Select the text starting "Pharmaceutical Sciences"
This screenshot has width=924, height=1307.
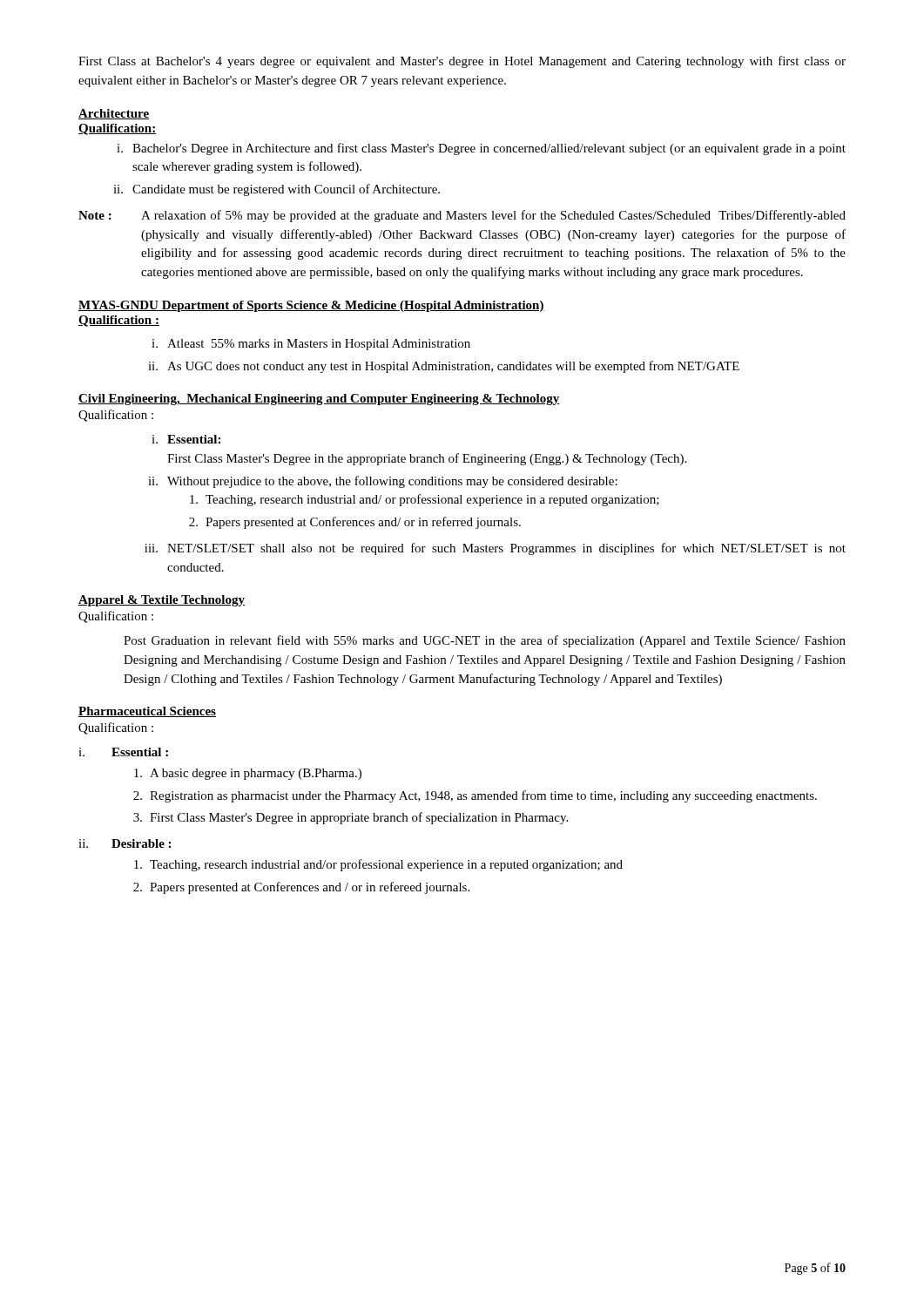coord(147,711)
